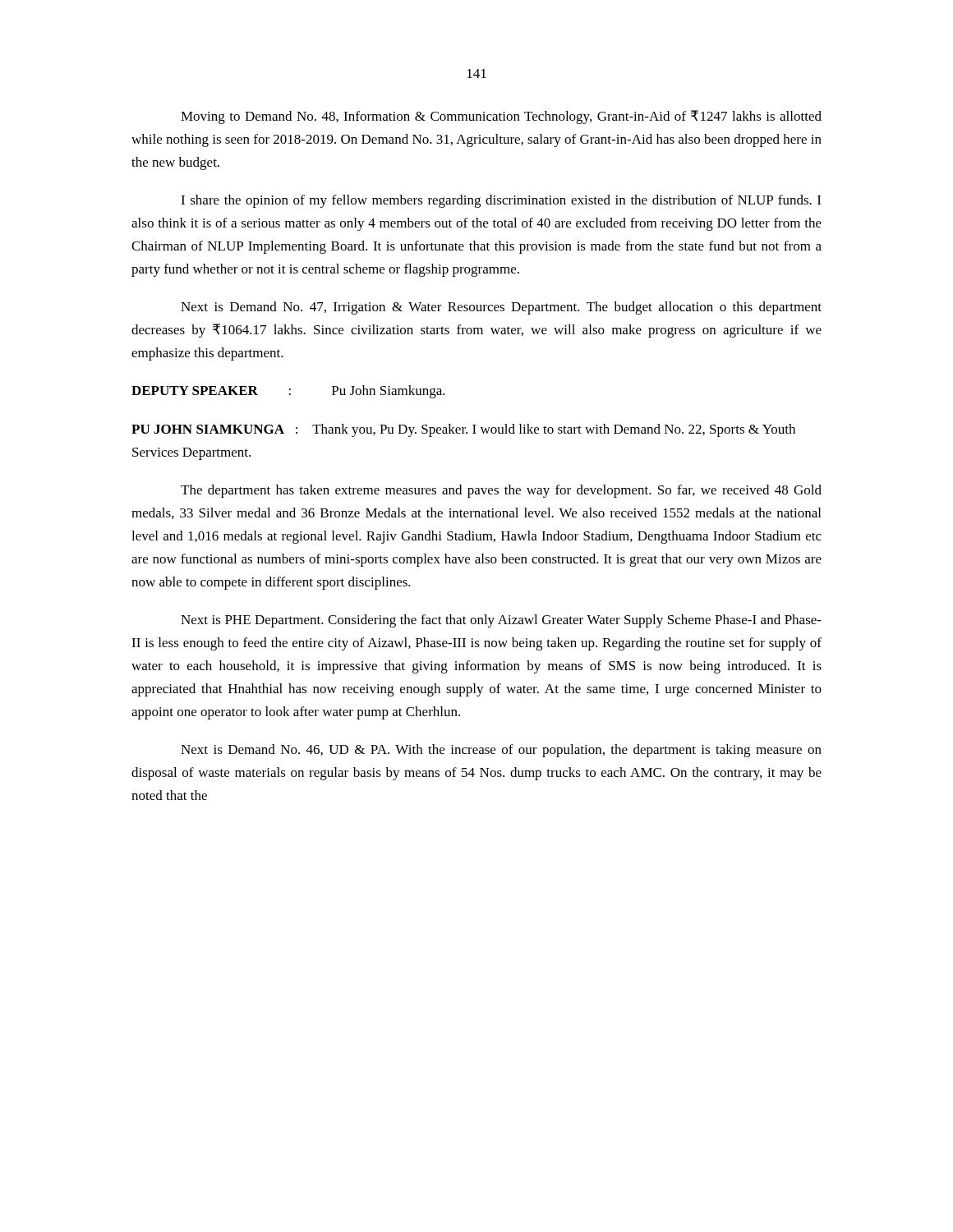The width and height of the screenshot is (953, 1232).
Task: Where is the passage that starts "The department has taken extreme measures and"?
Action: click(x=476, y=536)
